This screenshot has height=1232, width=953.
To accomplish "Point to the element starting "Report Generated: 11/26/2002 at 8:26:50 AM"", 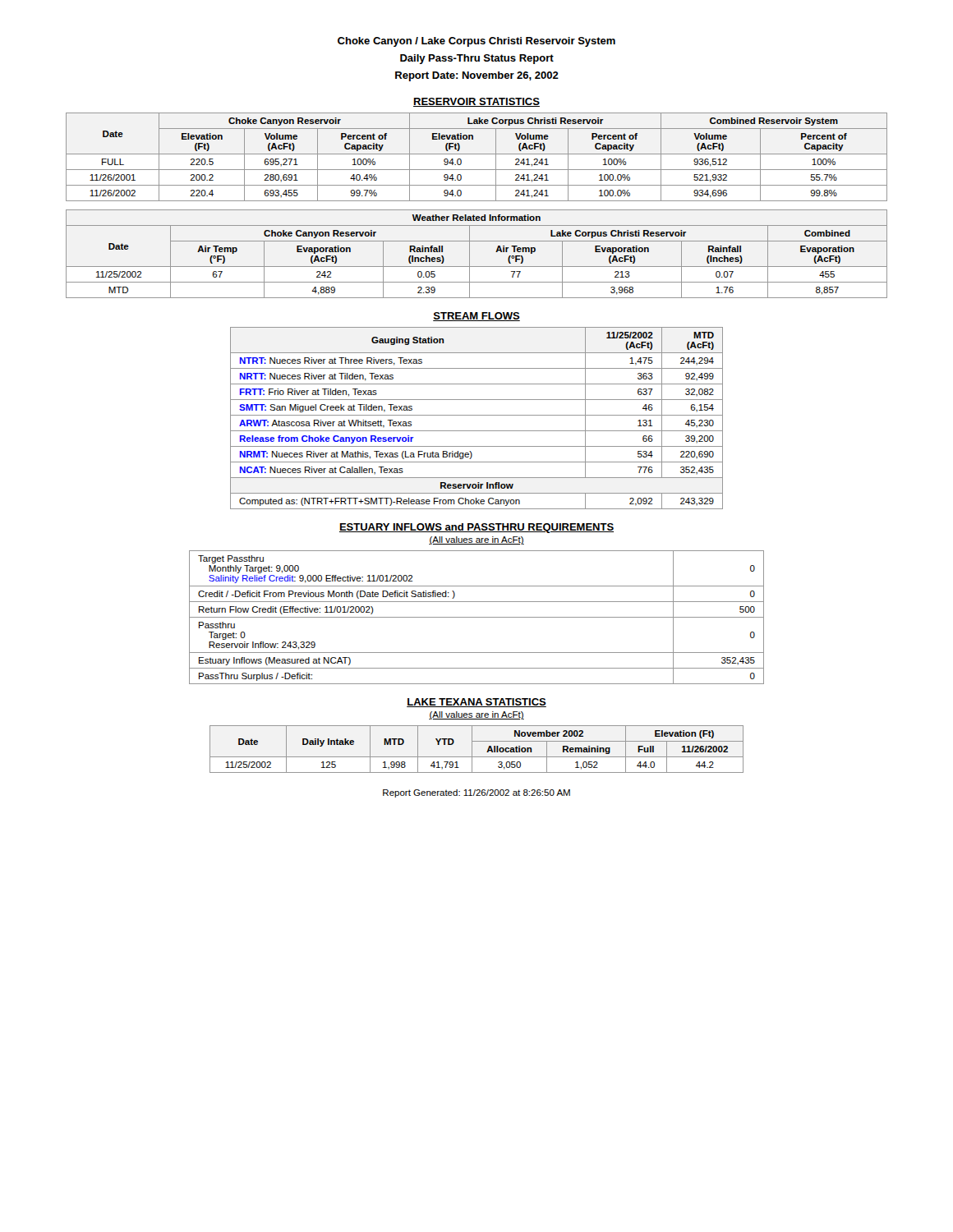I will [476, 793].
